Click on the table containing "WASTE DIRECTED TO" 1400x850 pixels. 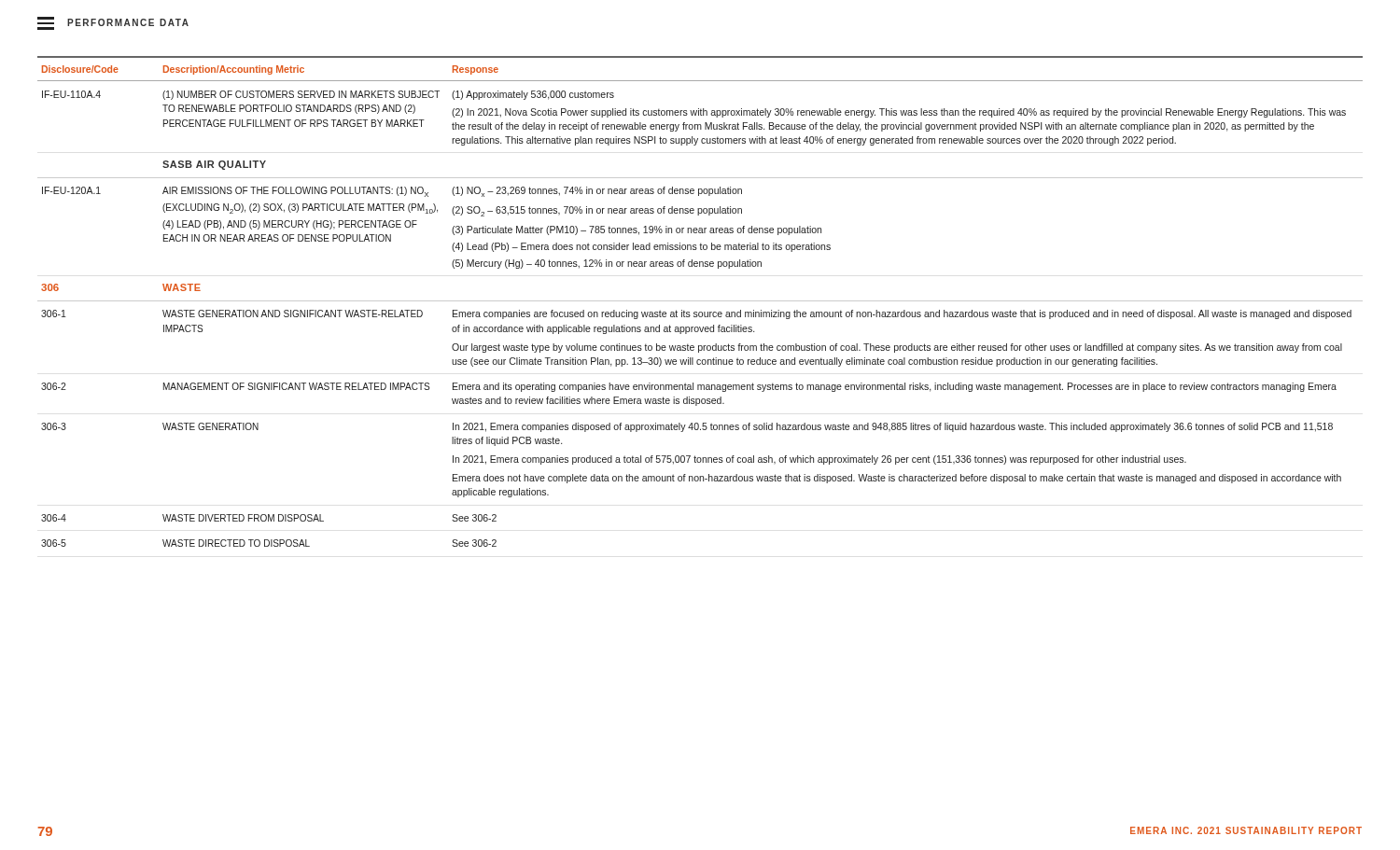pos(700,293)
